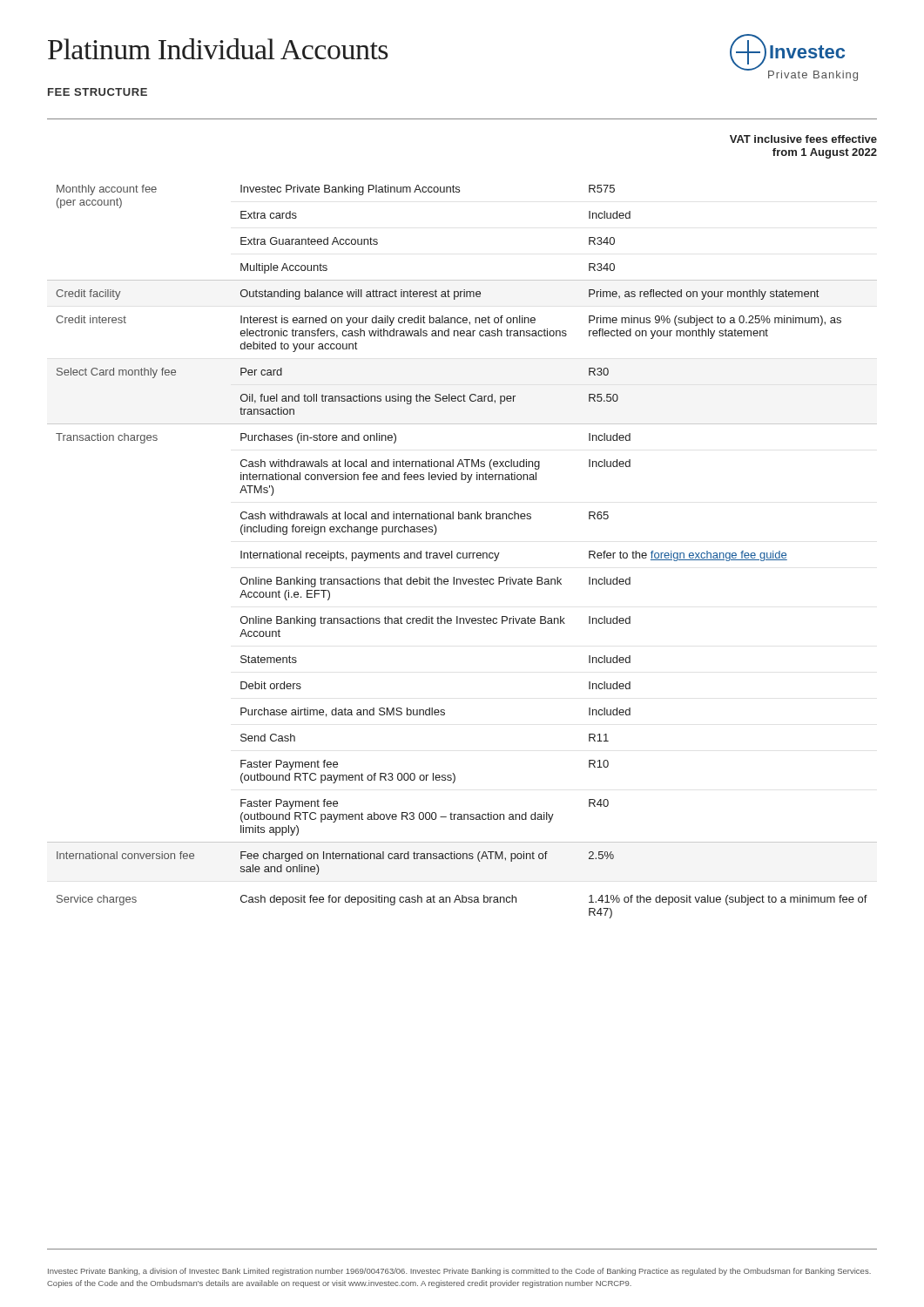Locate the logo
The width and height of the screenshot is (924, 1307).
(x=803, y=63)
